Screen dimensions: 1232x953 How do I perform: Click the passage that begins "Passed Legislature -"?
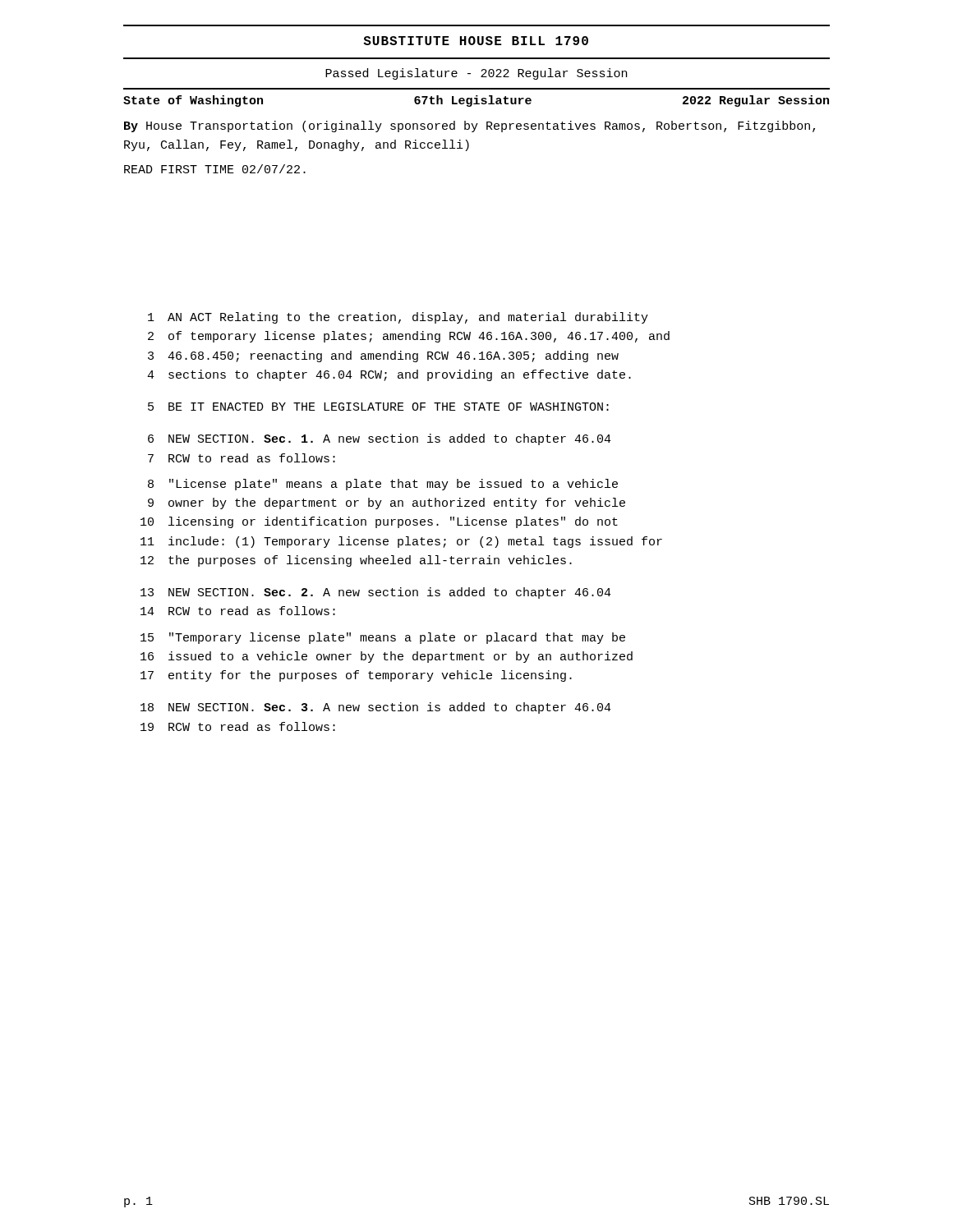[476, 74]
